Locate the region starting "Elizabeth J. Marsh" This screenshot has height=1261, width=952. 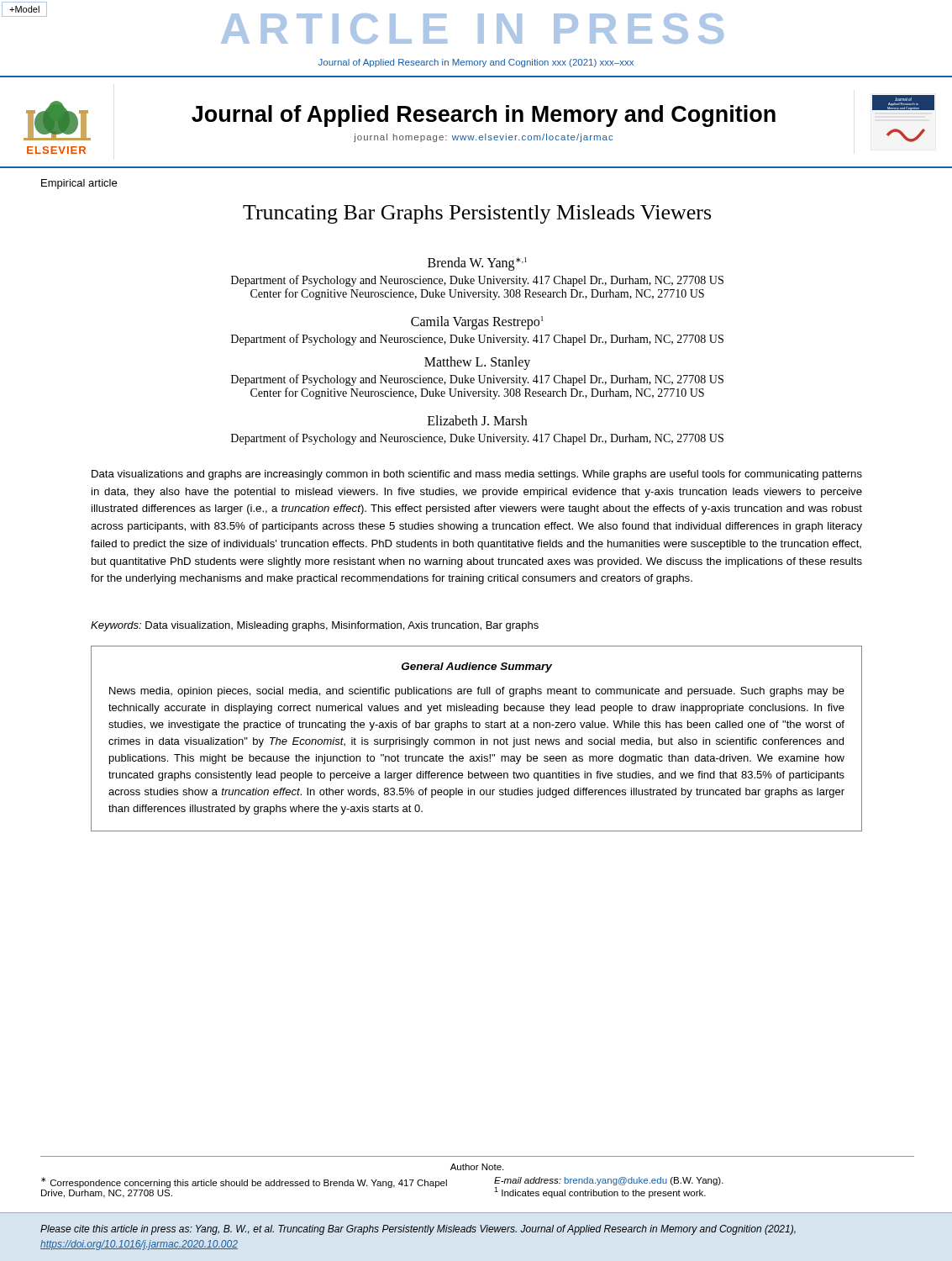pyautogui.click(x=477, y=421)
